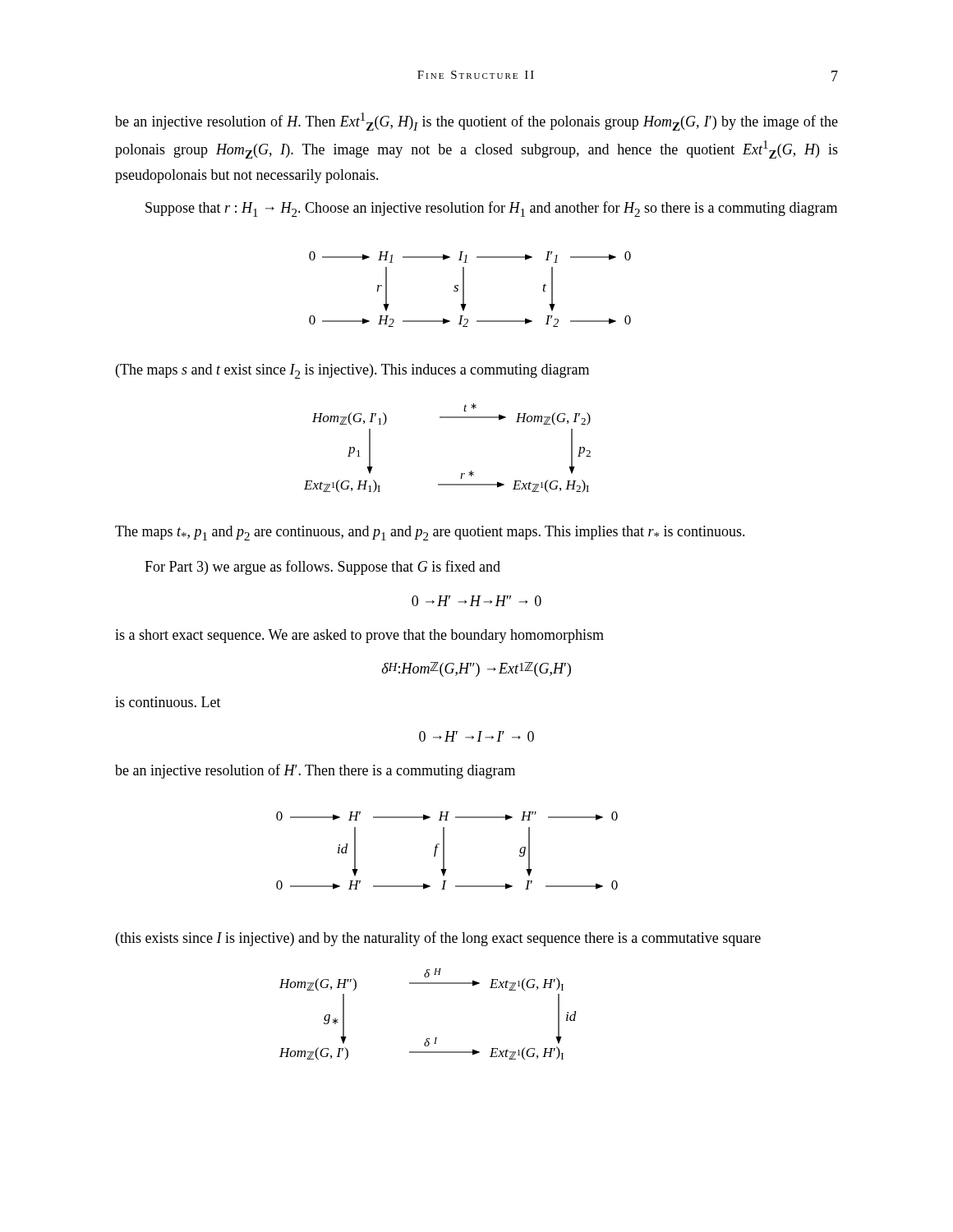Locate the passage starting "Suppose that r : H1 →"
953x1232 pixels.
pyautogui.click(x=491, y=209)
